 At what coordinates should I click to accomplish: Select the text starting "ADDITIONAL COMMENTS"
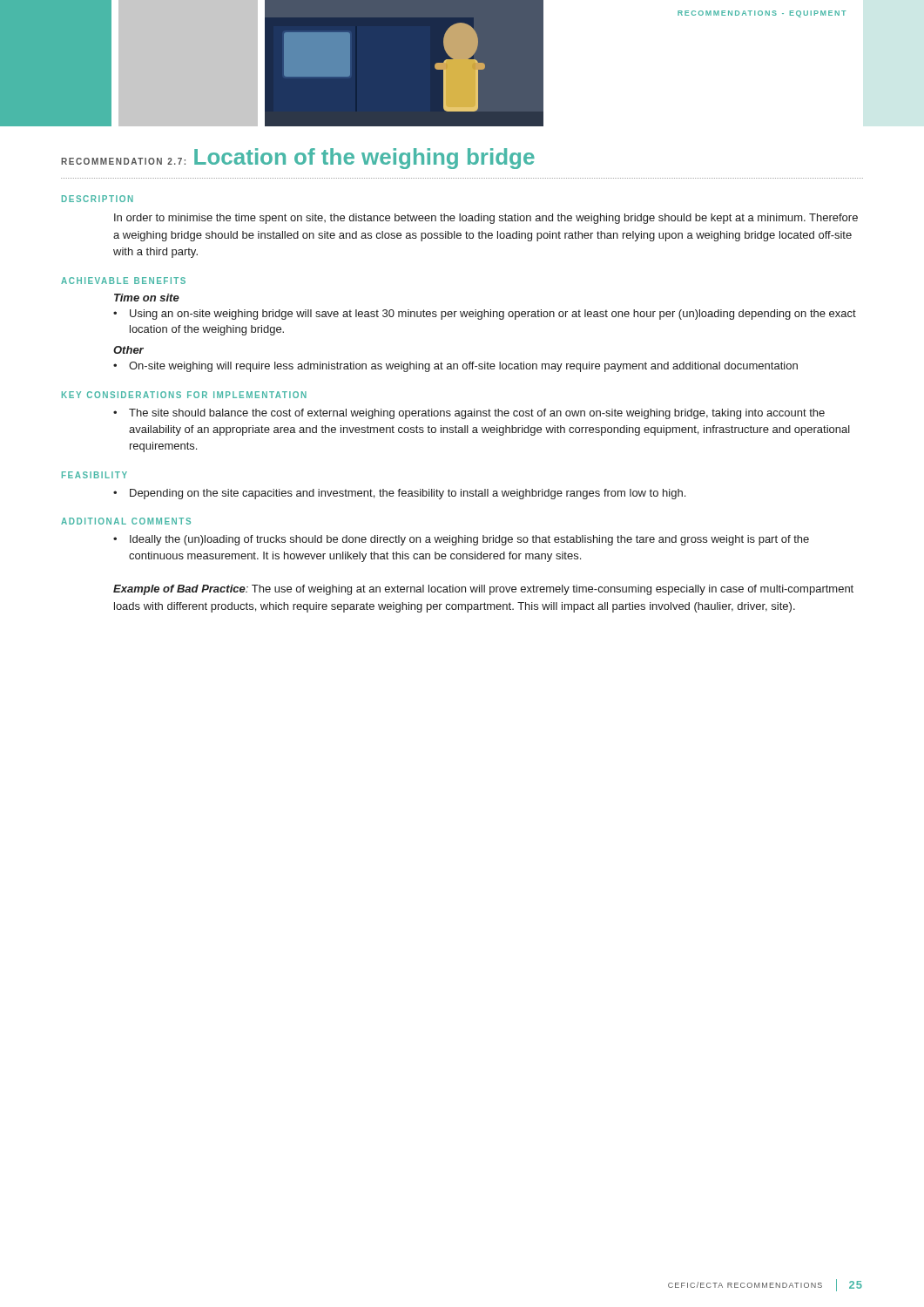(x=127, y=522)
